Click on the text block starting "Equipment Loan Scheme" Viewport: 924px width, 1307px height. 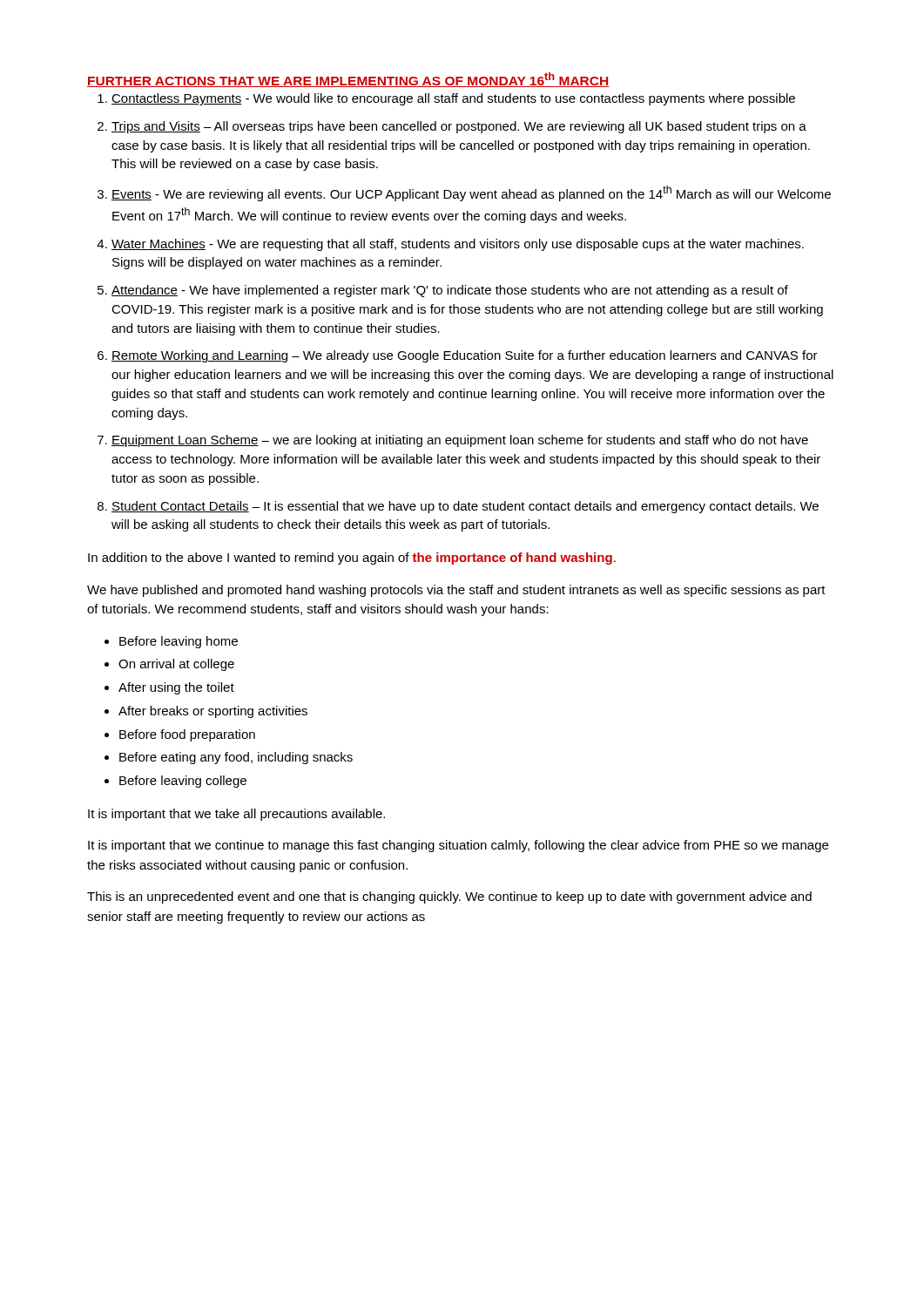(466, 459)
